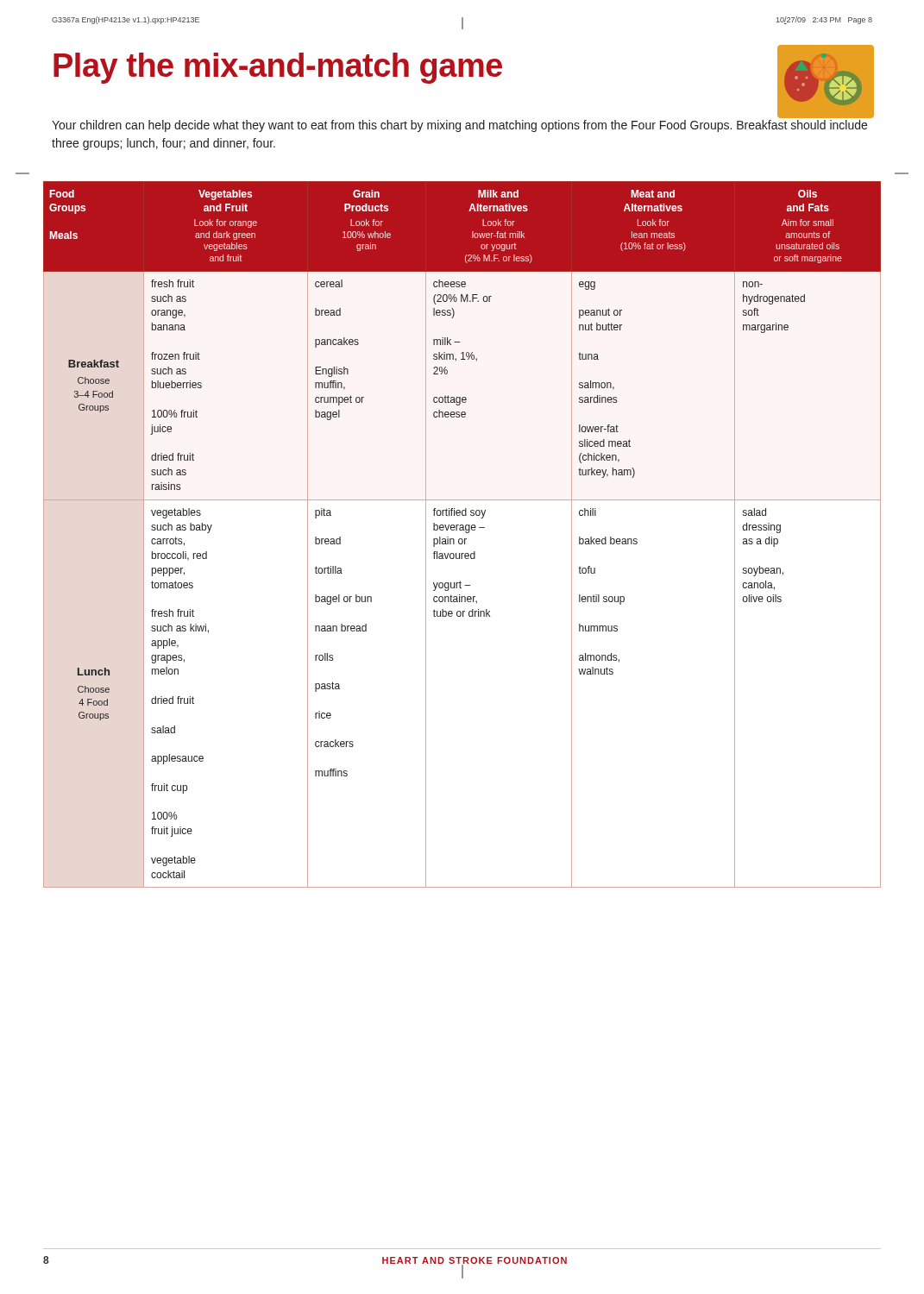This screenshot has height=1294, width=924.
Task: Select the photo
Action: [826, 82]
